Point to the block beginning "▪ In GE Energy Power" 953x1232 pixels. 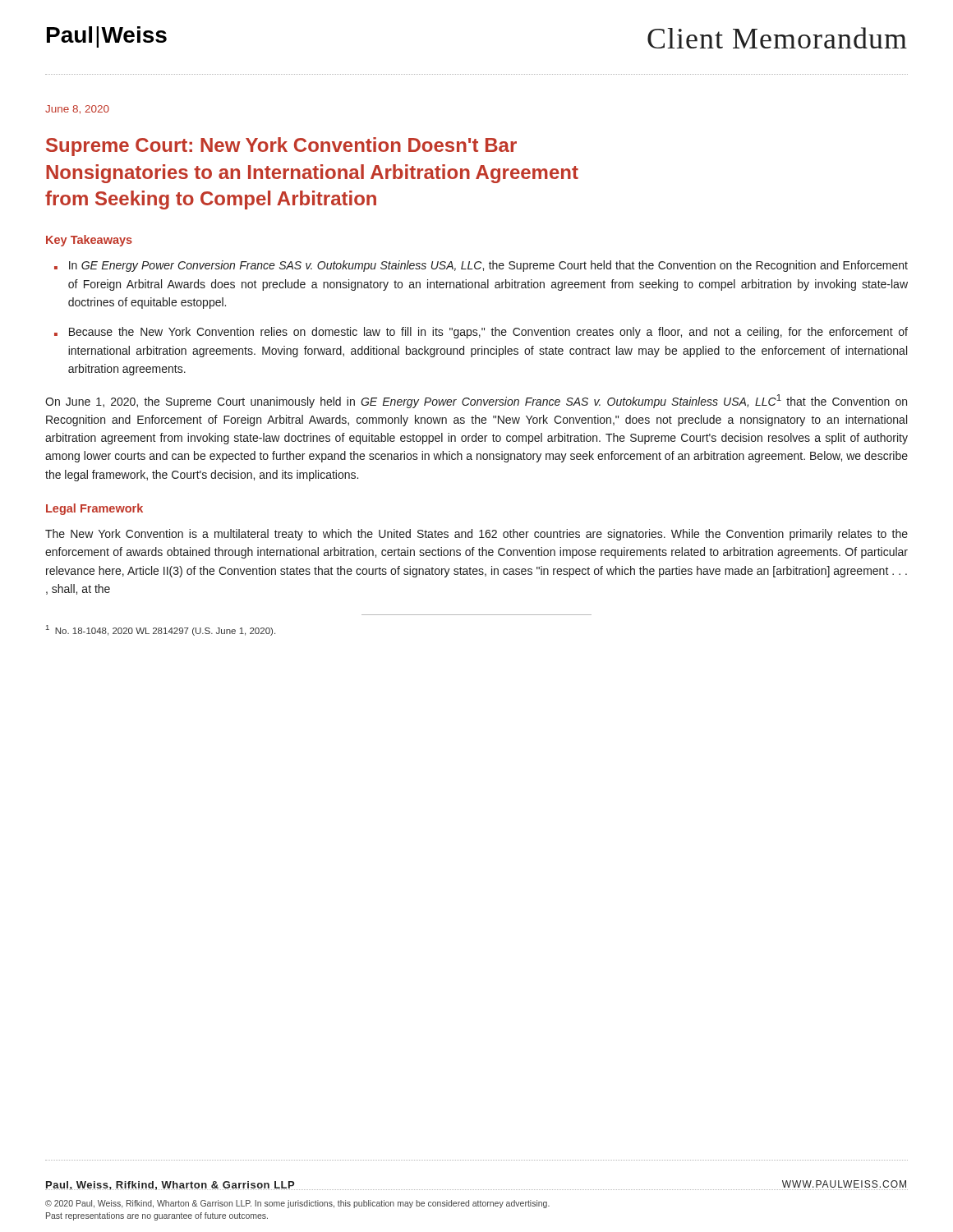click(481, 284)
